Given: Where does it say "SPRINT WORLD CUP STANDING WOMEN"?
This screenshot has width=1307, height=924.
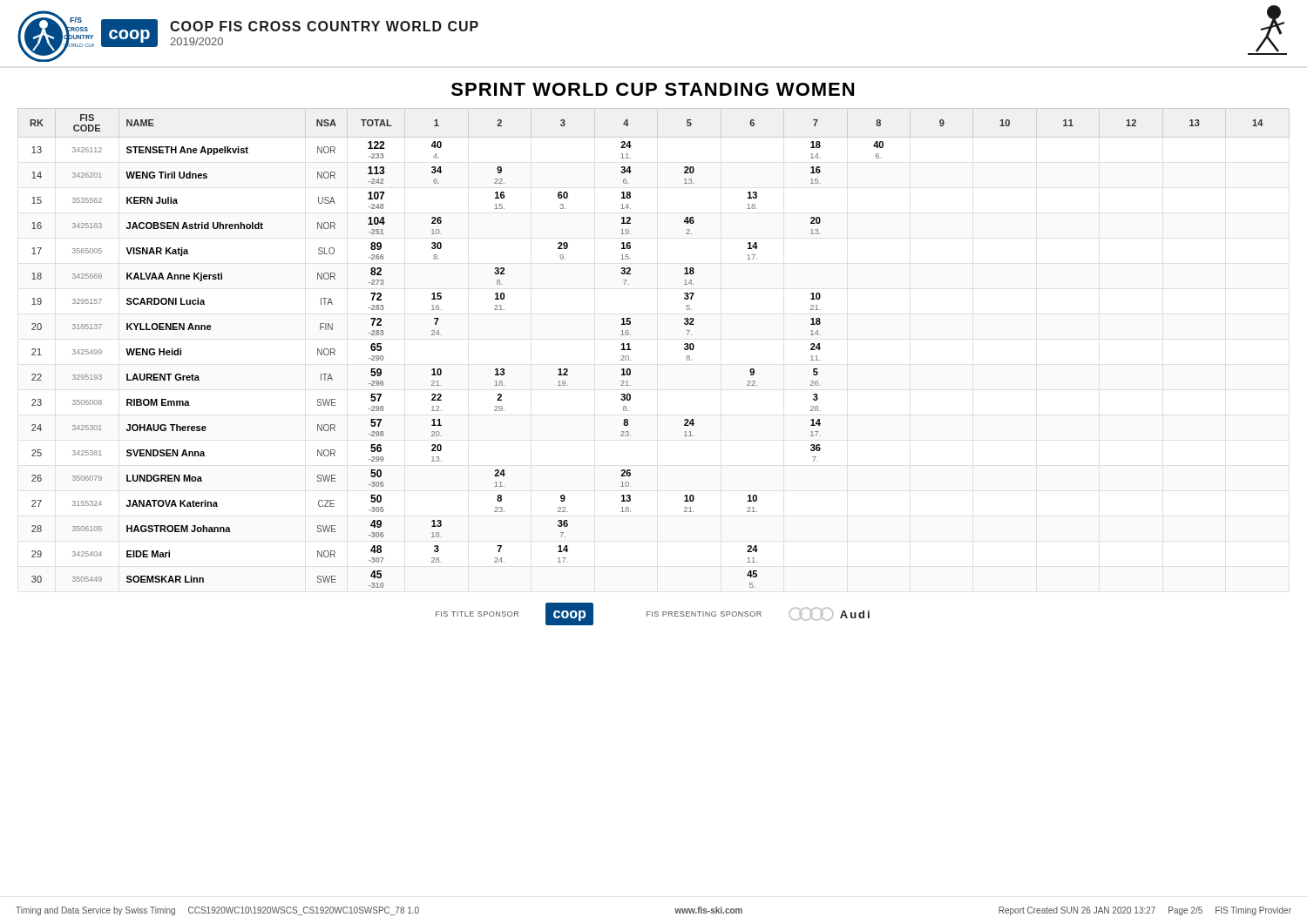Looking at the screenshot, I should pyautogui.click(x=654, y=89).
